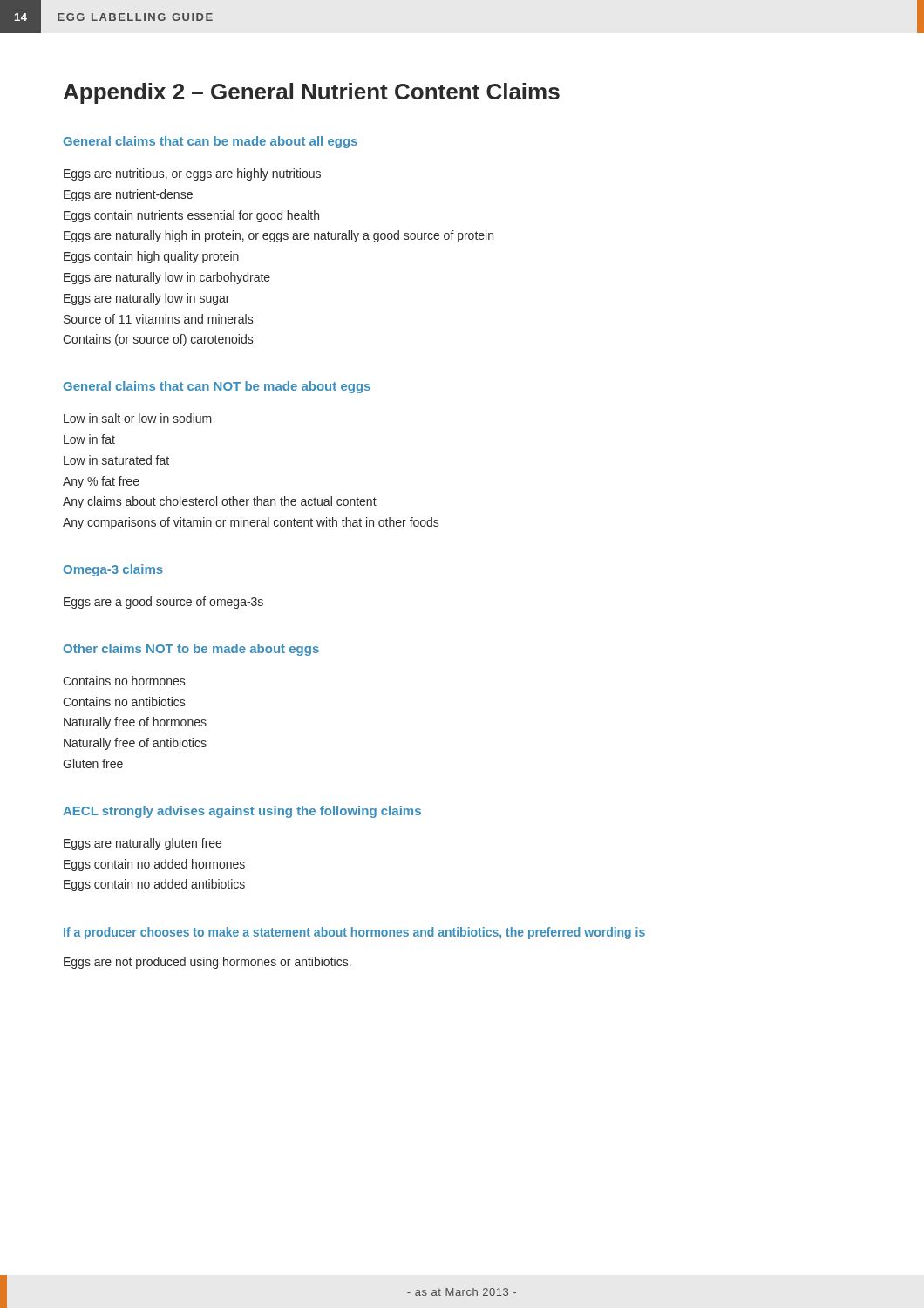
Task: Select the list item that says "Eggs are naturally high in protein,"
Action: (x=462, y=237)
